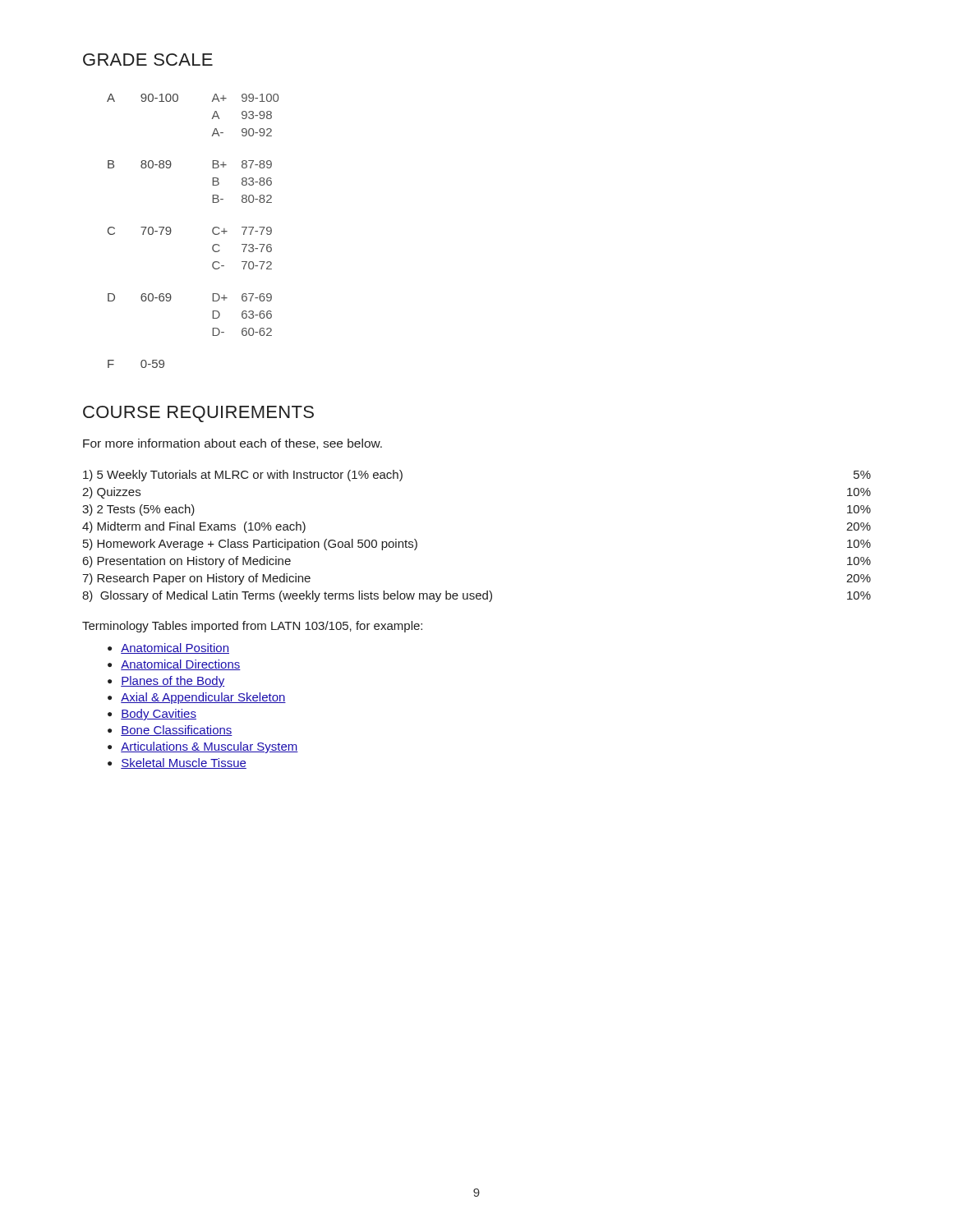
Task: Click on the text block starting "Anatomical Position"
Action: point(175,648)
